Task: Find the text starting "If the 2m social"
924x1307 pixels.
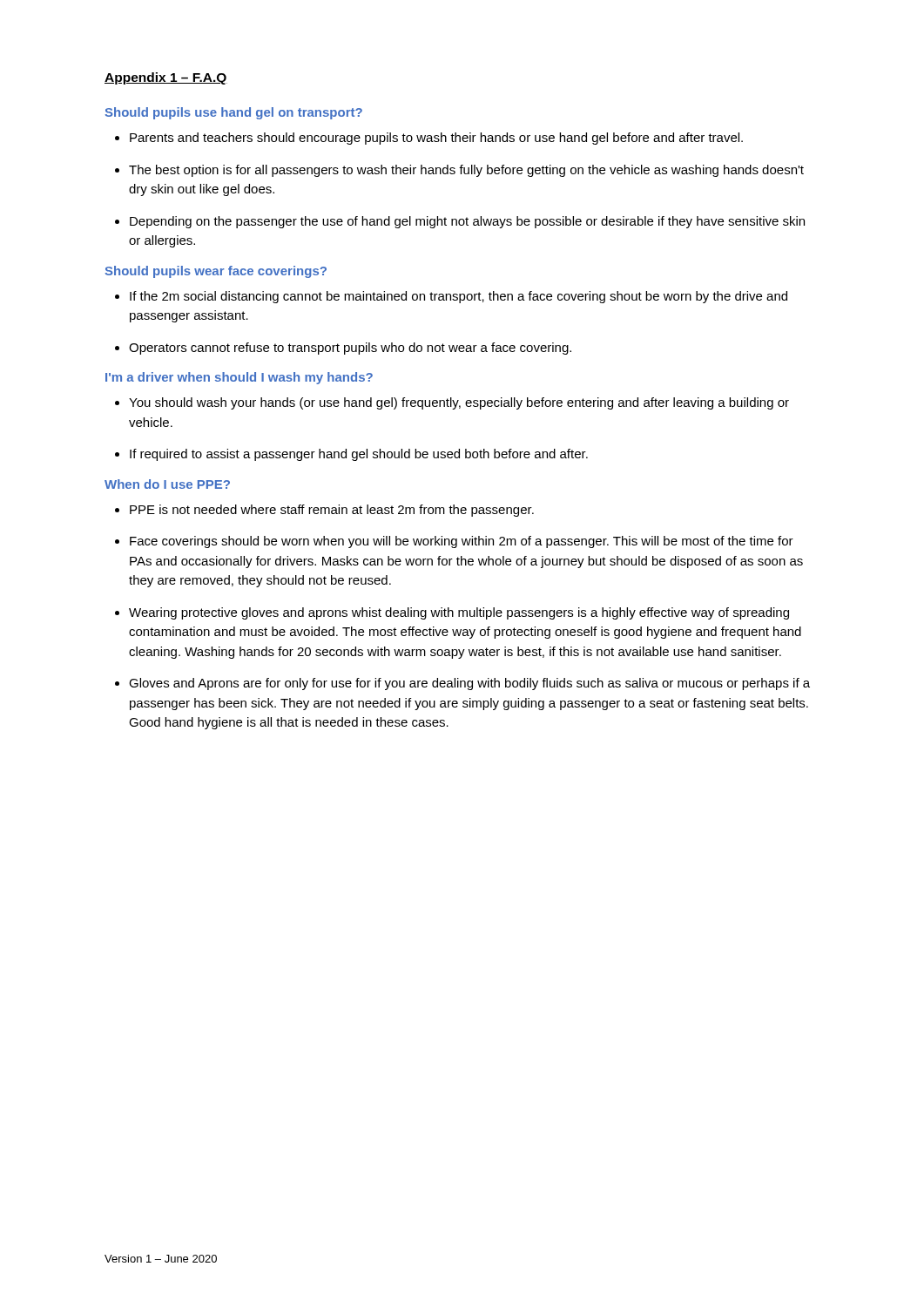Action: (x=459, y=305)
